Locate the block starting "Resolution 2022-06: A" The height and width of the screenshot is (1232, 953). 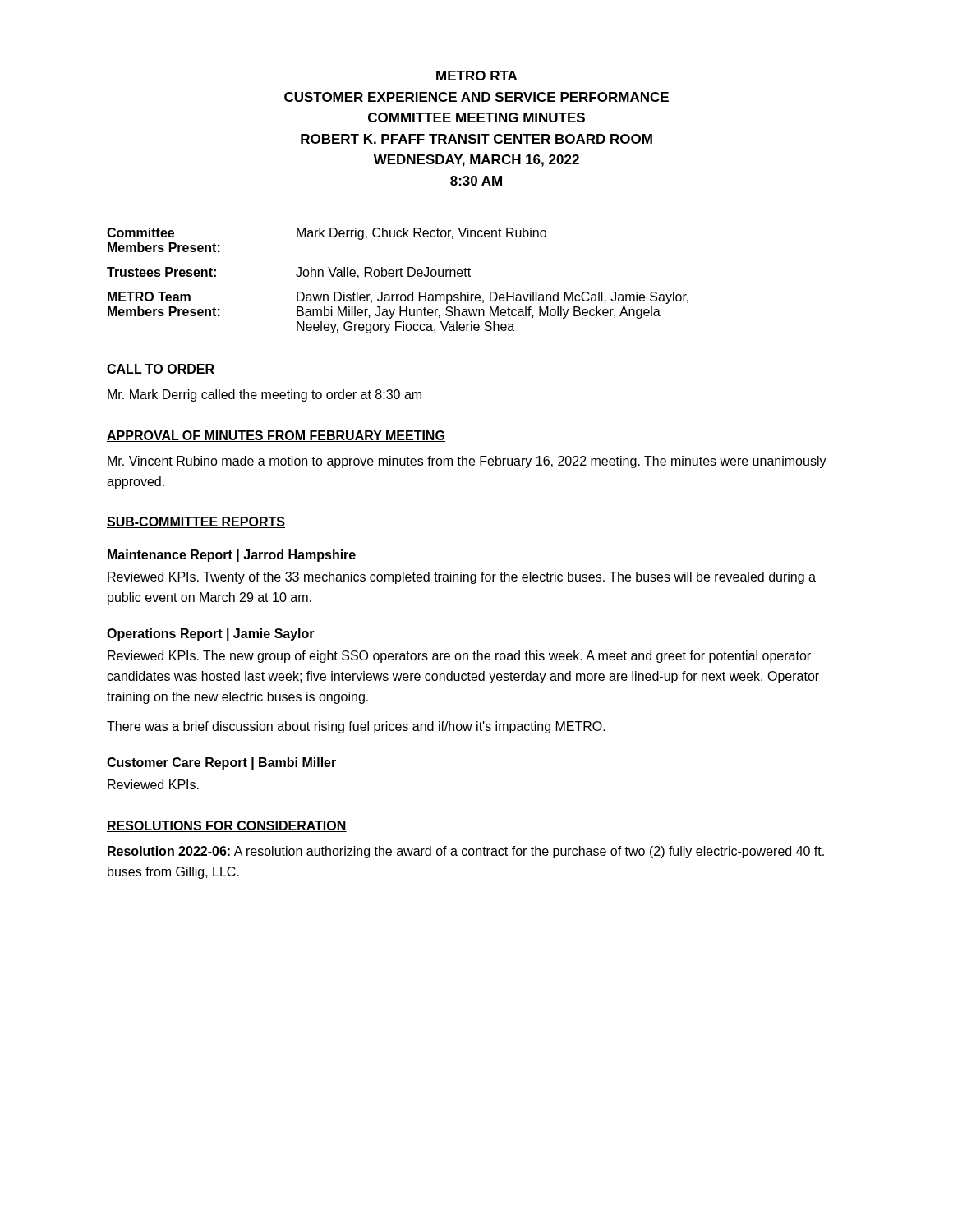click(x=466, y=861)
